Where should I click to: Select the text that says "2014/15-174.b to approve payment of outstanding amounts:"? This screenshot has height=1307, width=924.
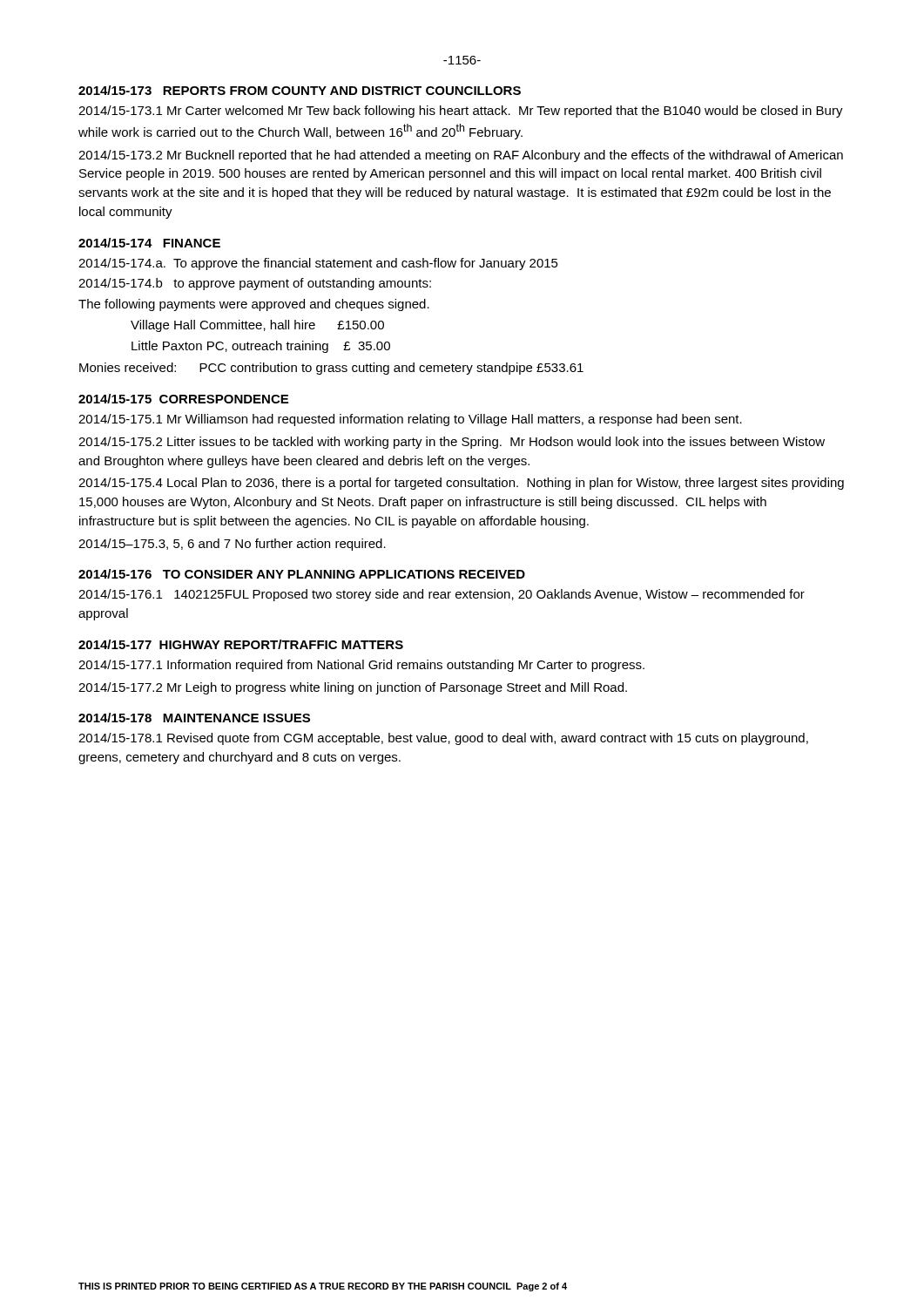[255, 283]
